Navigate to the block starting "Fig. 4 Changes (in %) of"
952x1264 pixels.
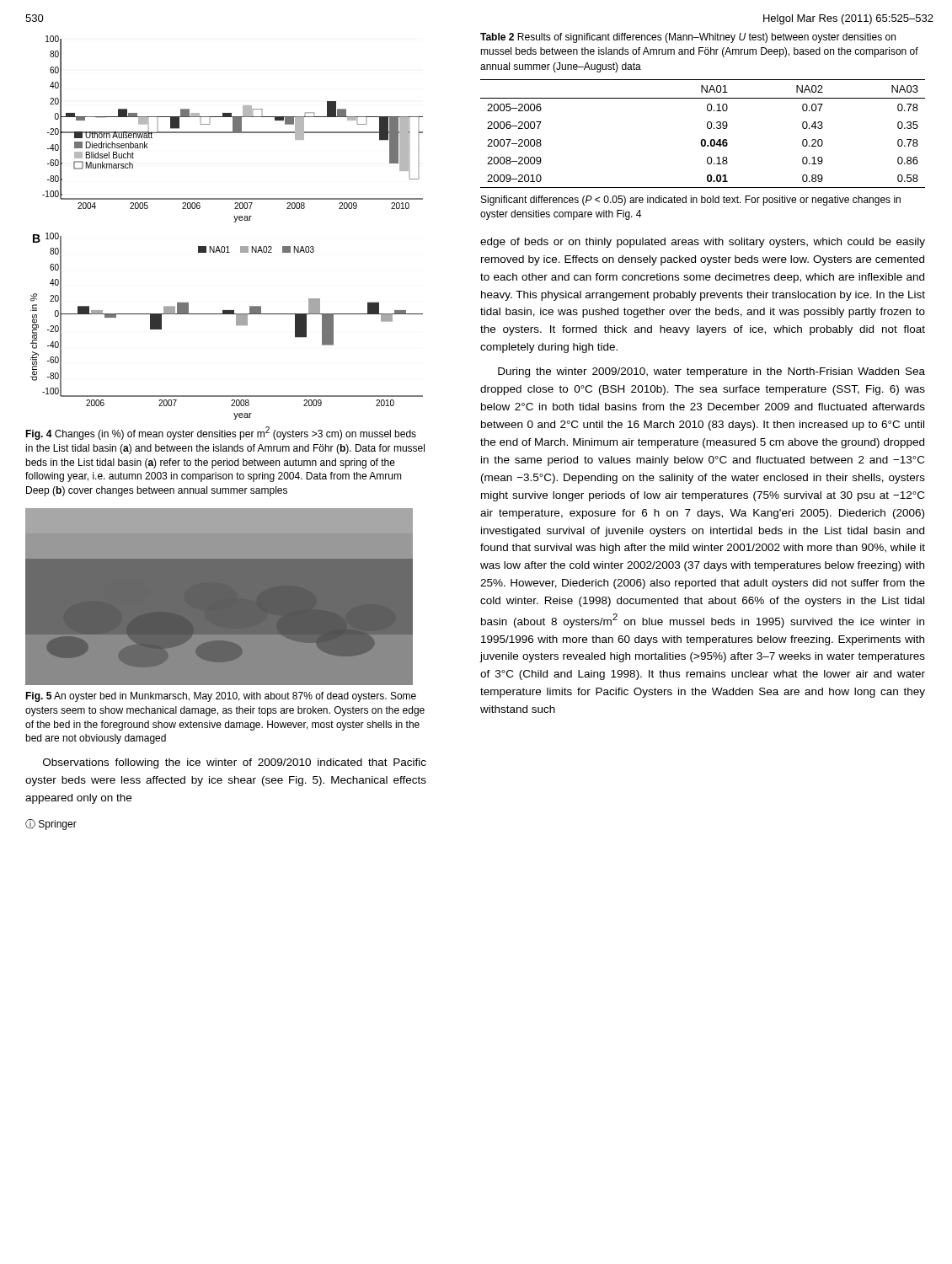pyautogui.click(x=225, y=461)
